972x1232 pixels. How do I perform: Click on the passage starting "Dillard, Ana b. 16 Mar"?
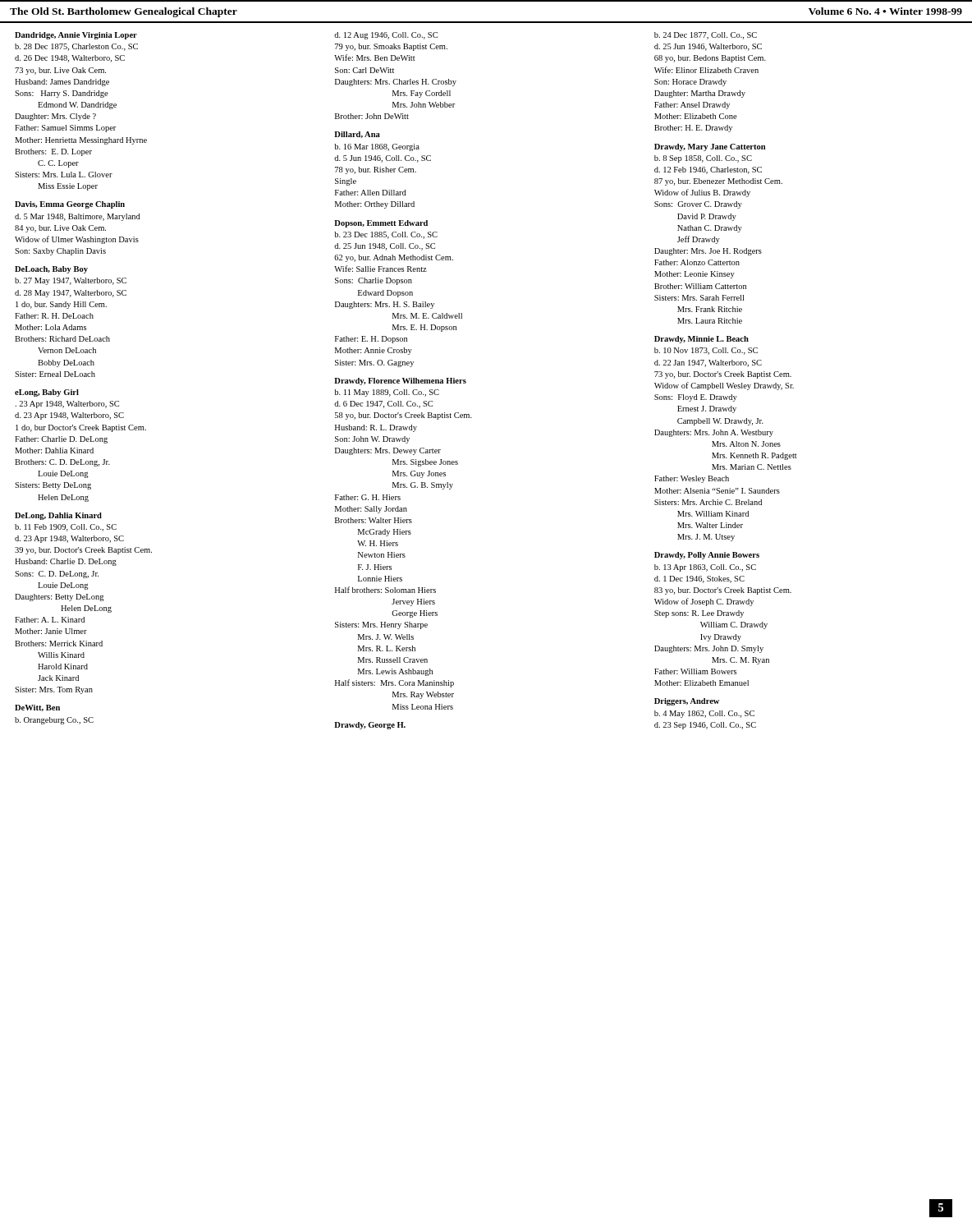[357, 135]
